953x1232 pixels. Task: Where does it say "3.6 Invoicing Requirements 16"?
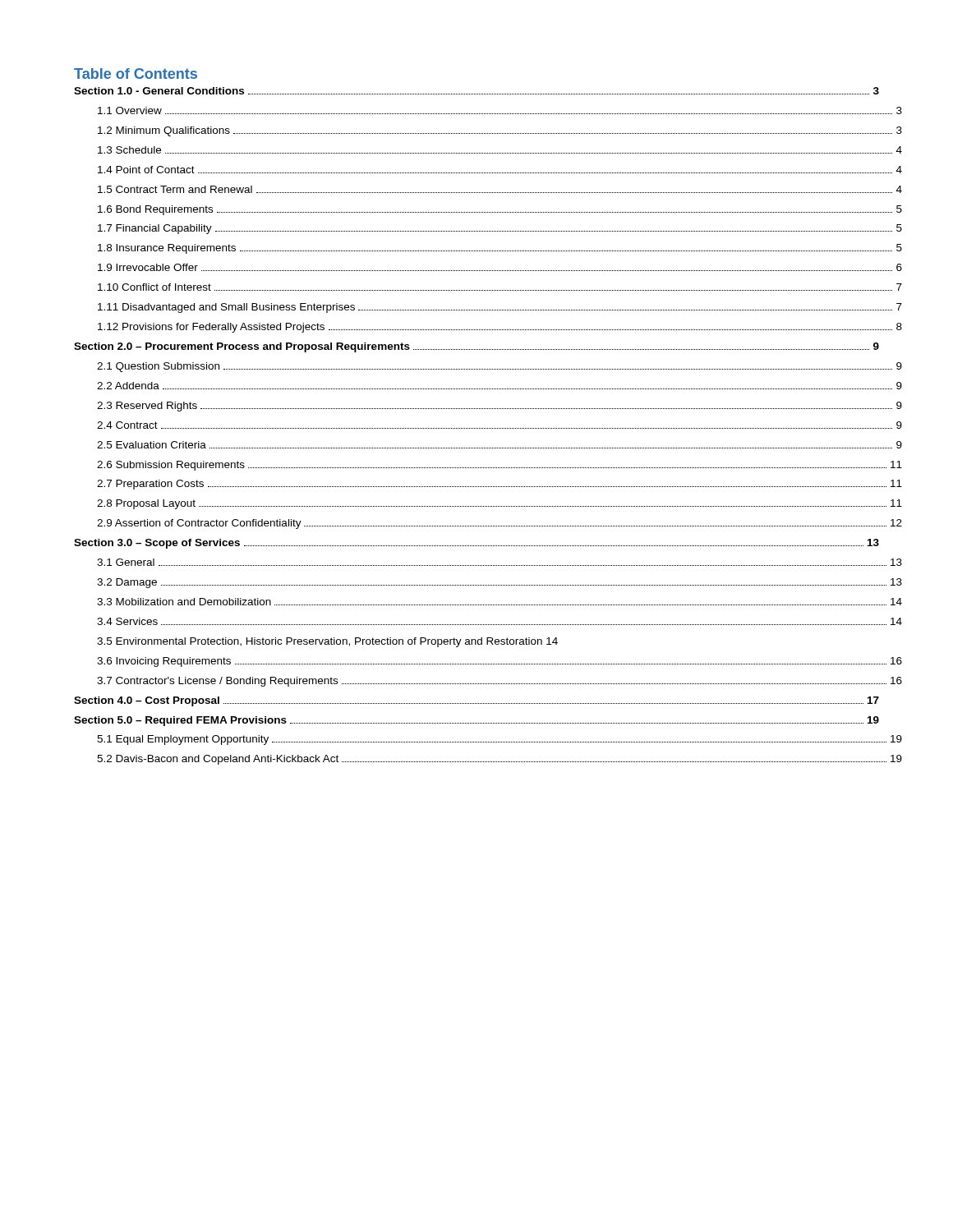pos(500,661)
